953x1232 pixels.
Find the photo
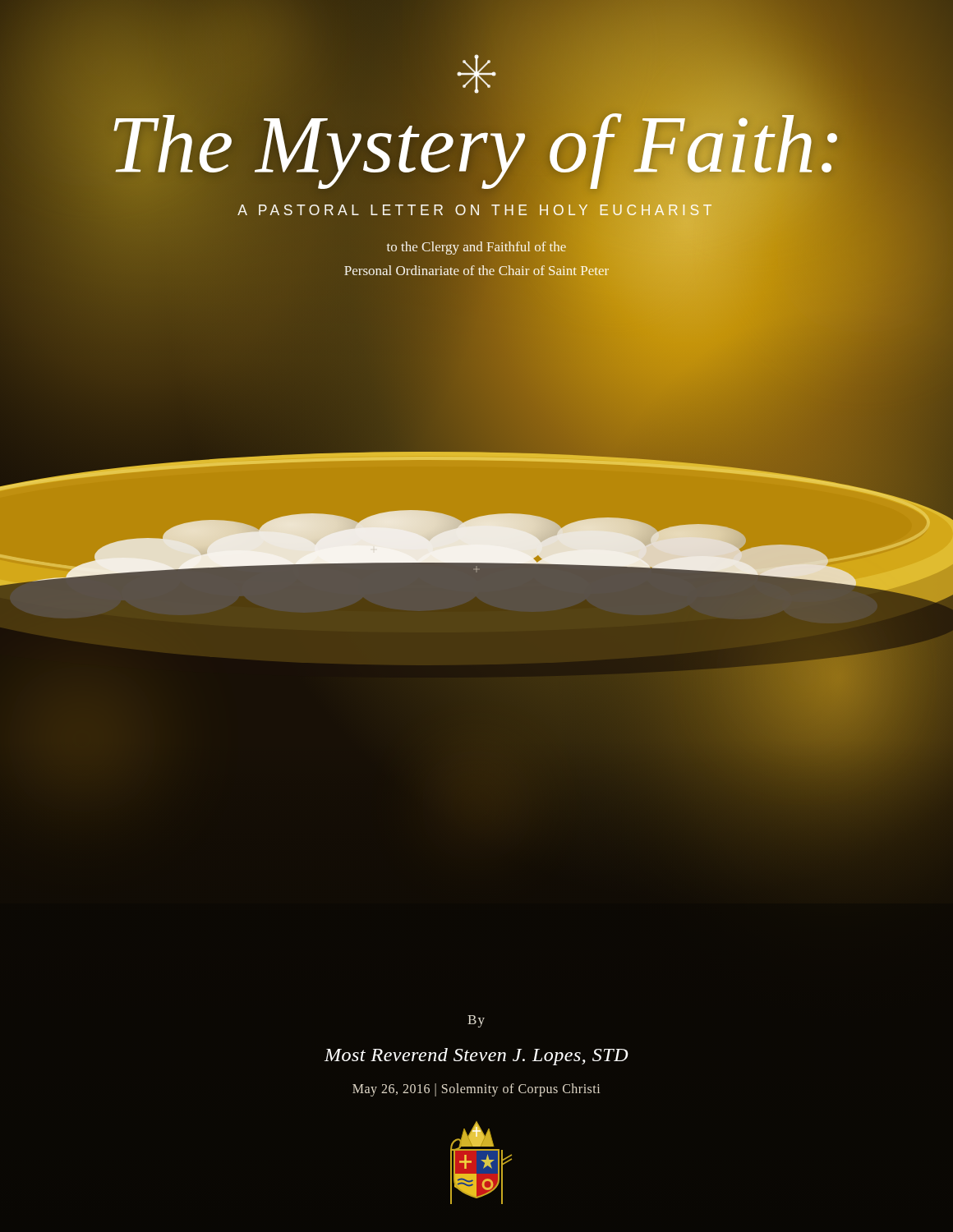pyautogui.click(x=476, y=616)
